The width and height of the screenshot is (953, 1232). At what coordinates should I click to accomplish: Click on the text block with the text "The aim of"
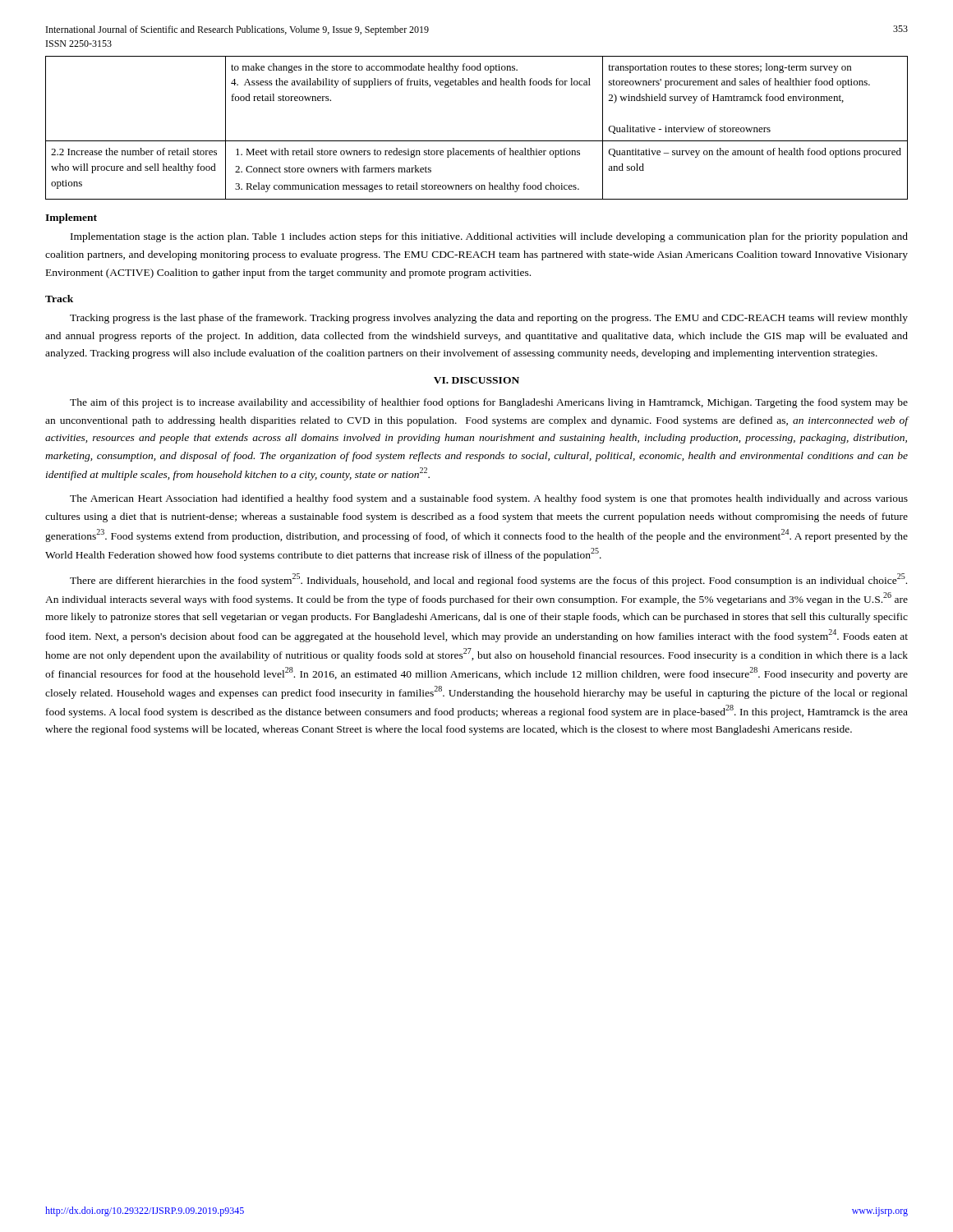[476, 438]
